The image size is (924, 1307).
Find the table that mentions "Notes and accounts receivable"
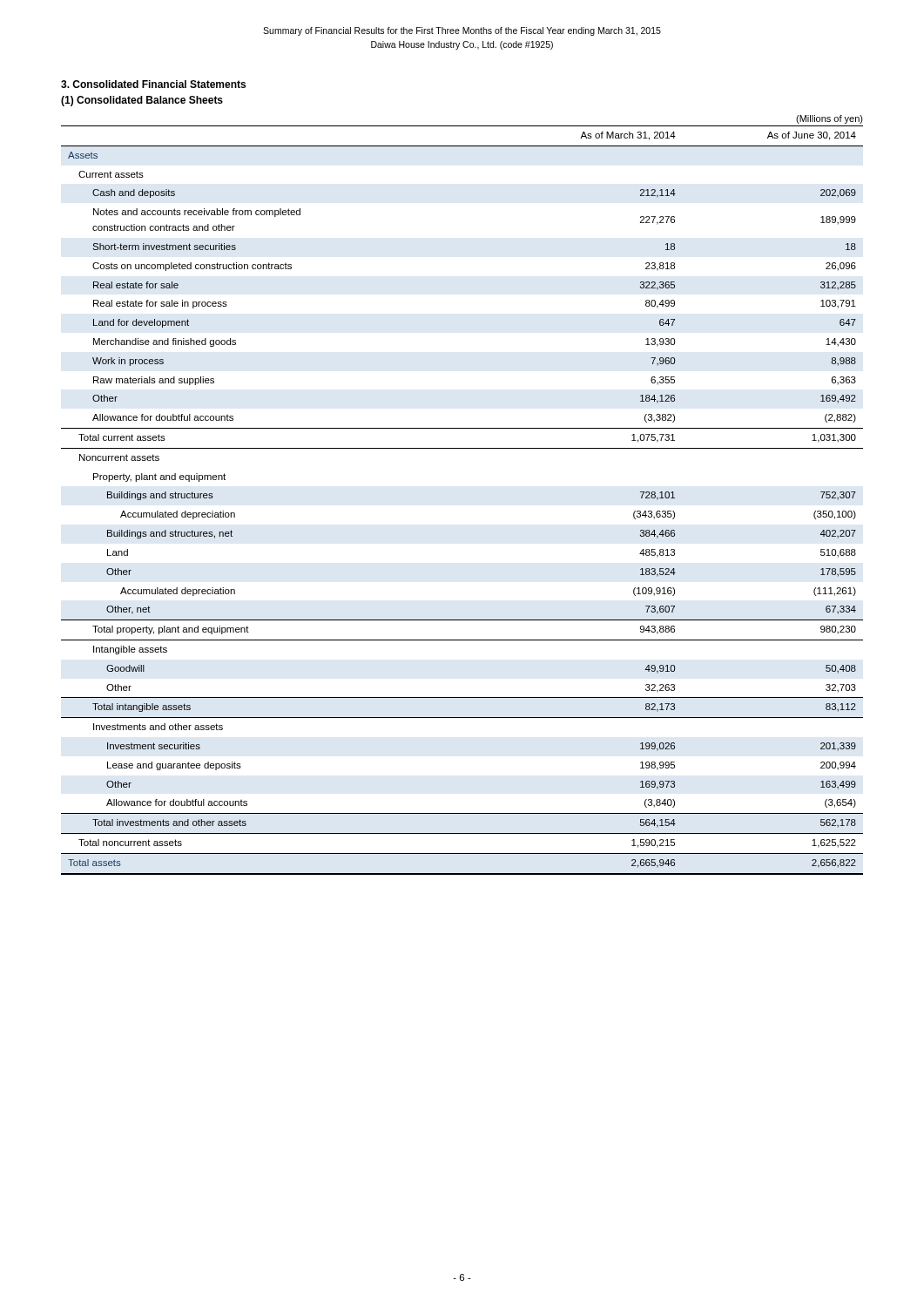[x=462, y=494]
